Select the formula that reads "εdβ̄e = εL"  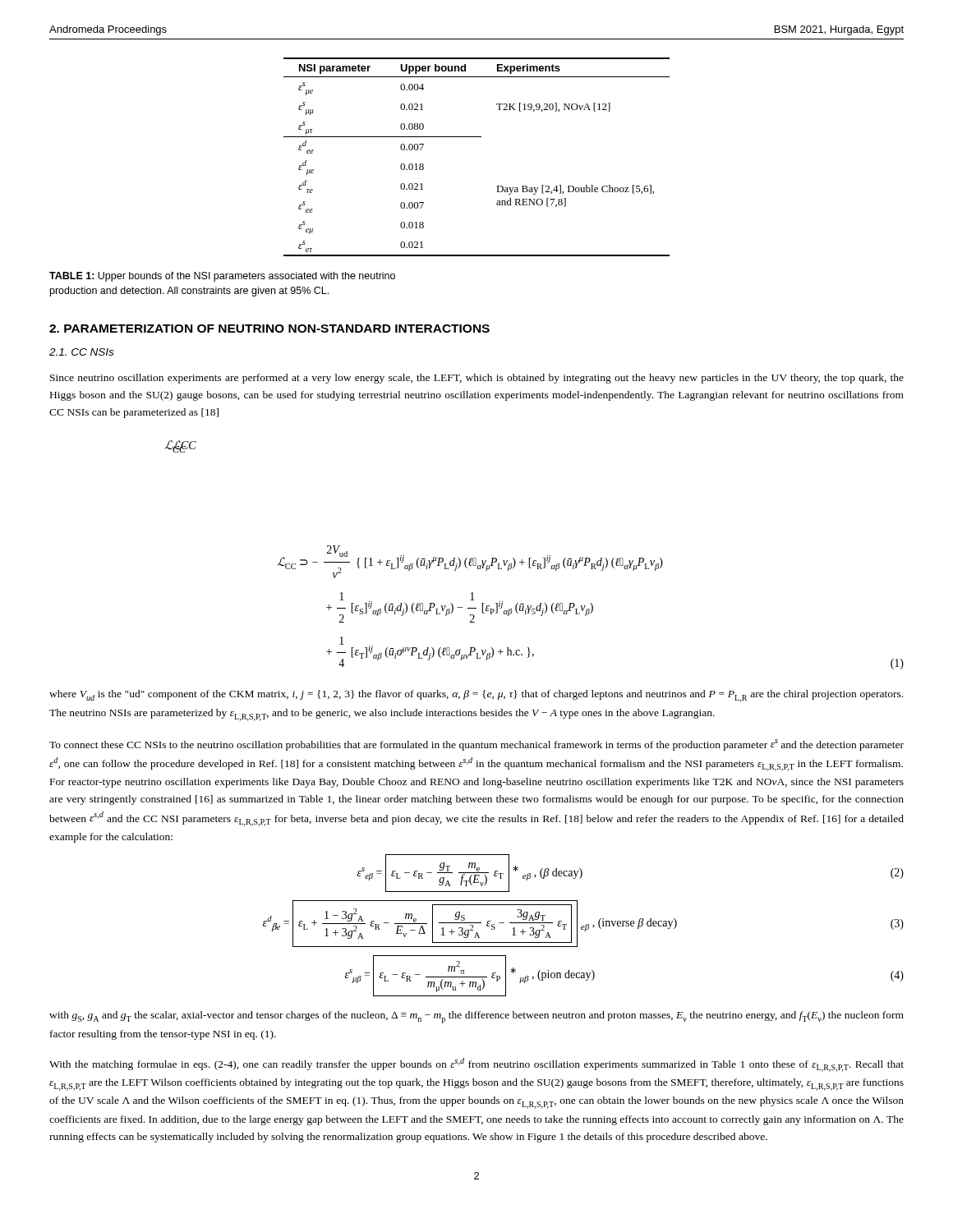tap(476, 924)
